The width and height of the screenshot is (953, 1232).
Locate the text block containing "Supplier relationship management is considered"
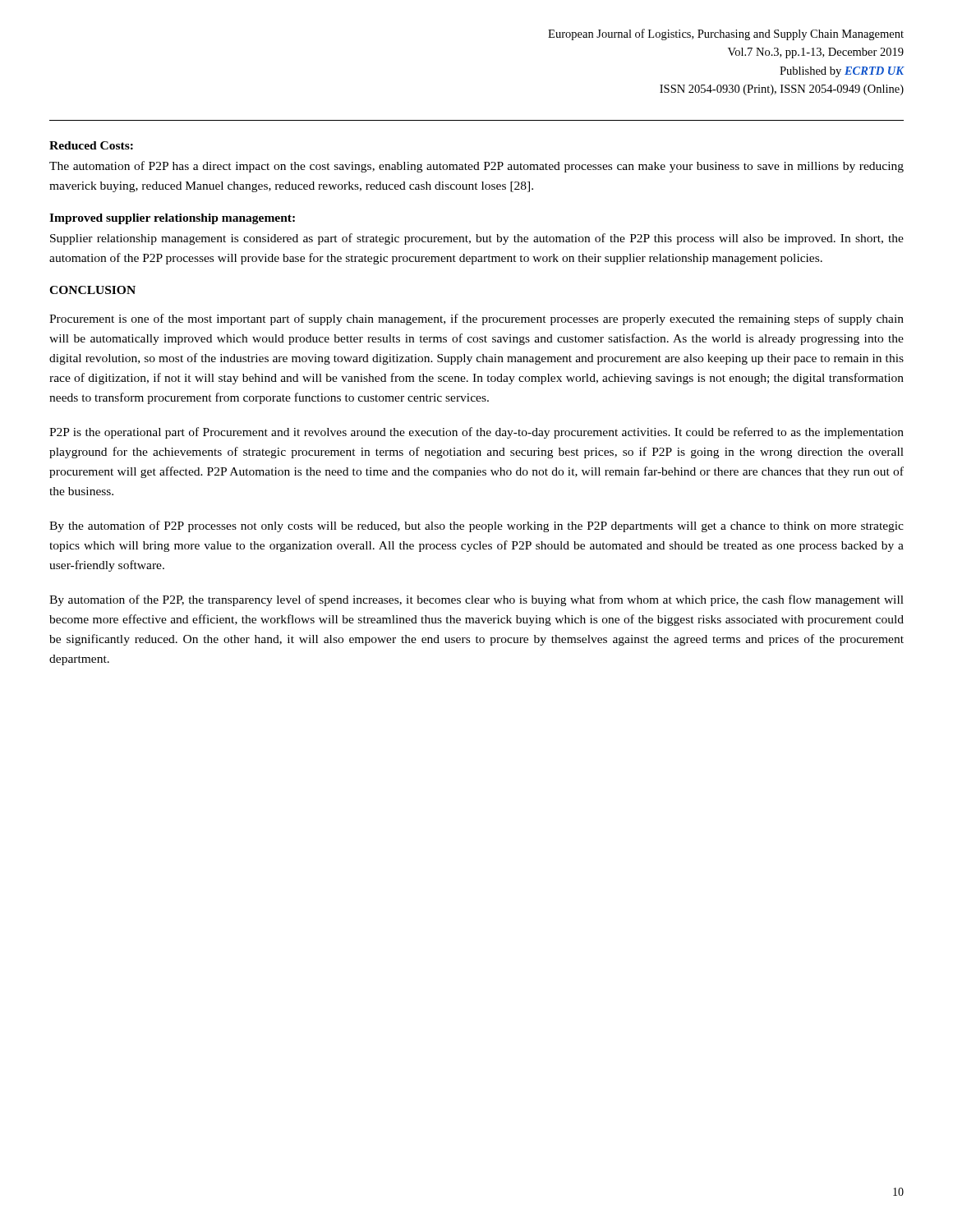pos(476,248)
